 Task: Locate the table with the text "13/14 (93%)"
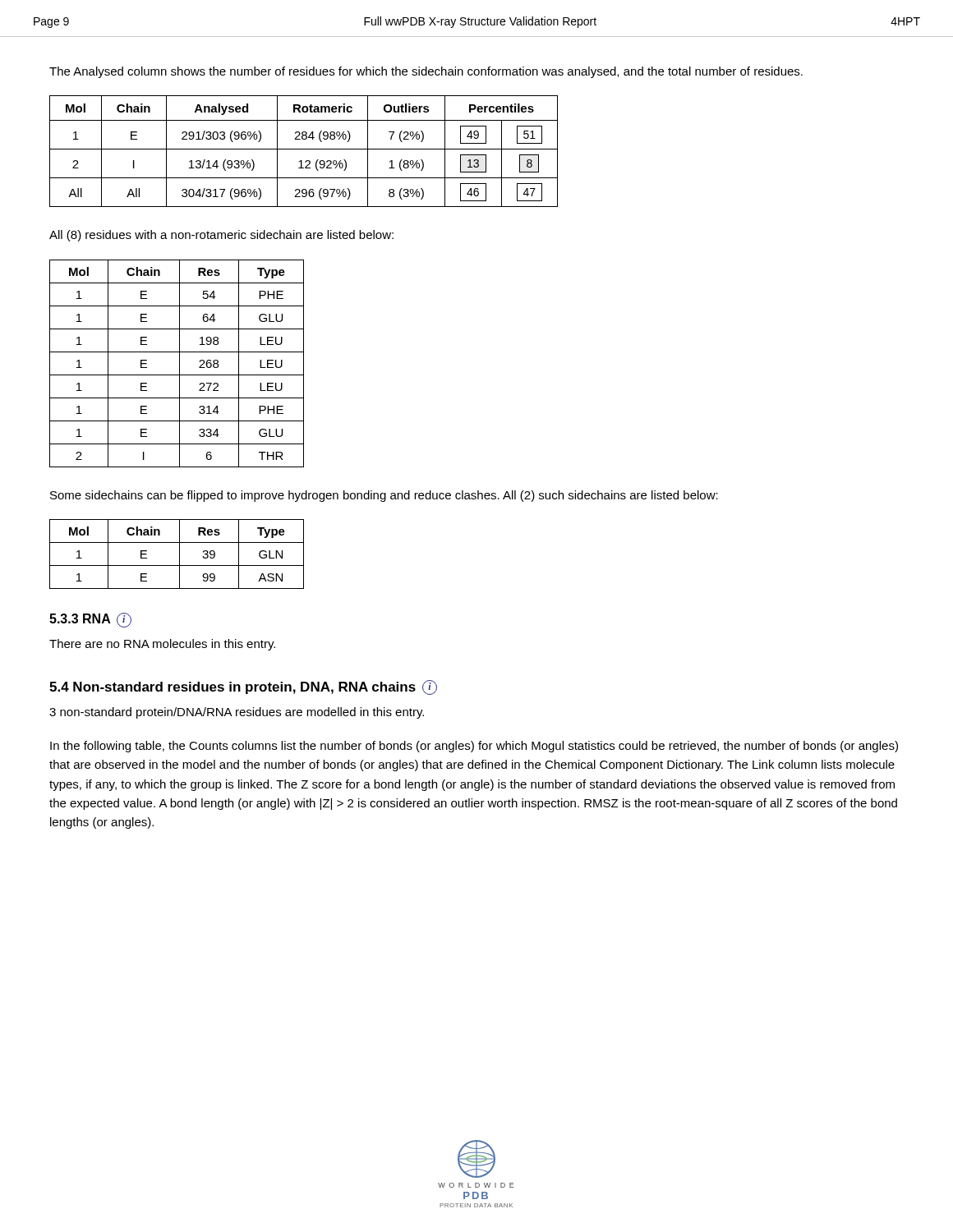click(476, 151)
